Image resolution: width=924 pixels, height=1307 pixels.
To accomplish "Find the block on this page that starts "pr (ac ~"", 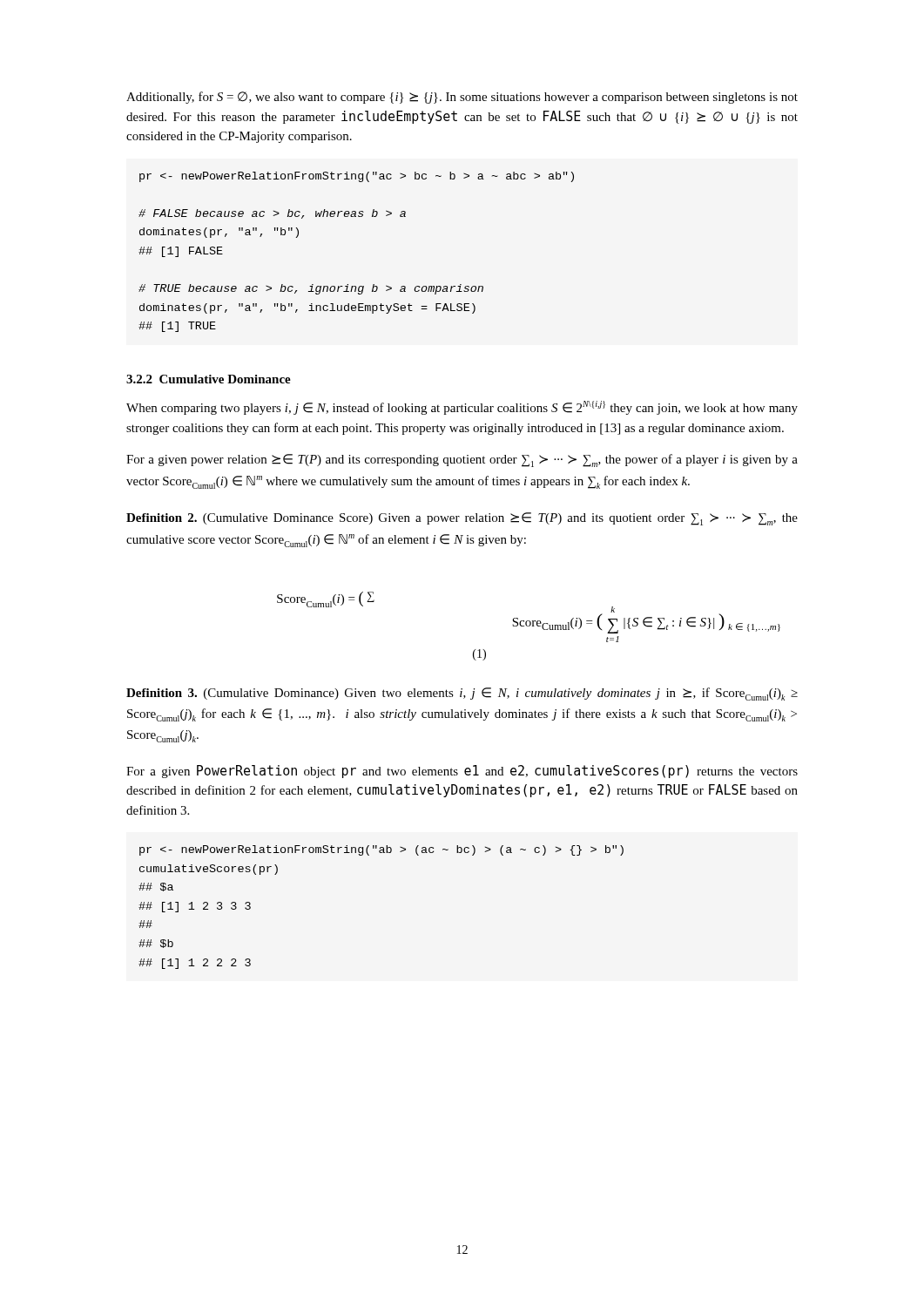I will coord(381,850).
